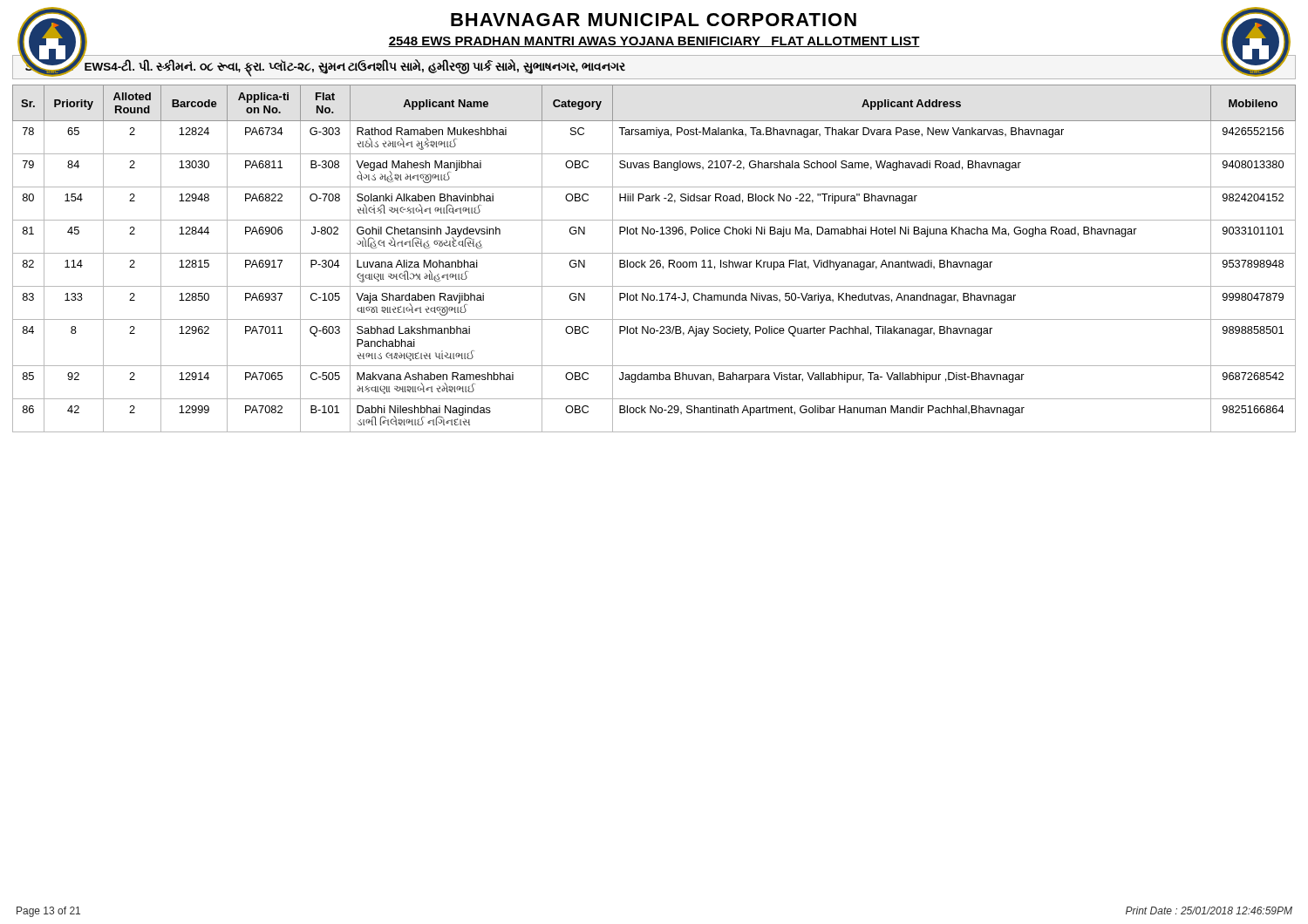Click the section header that begins "Scheme: EWS4-ટી. પી. સ્કીમનં. ૦૮ રૂવા,"

point(325,67)
